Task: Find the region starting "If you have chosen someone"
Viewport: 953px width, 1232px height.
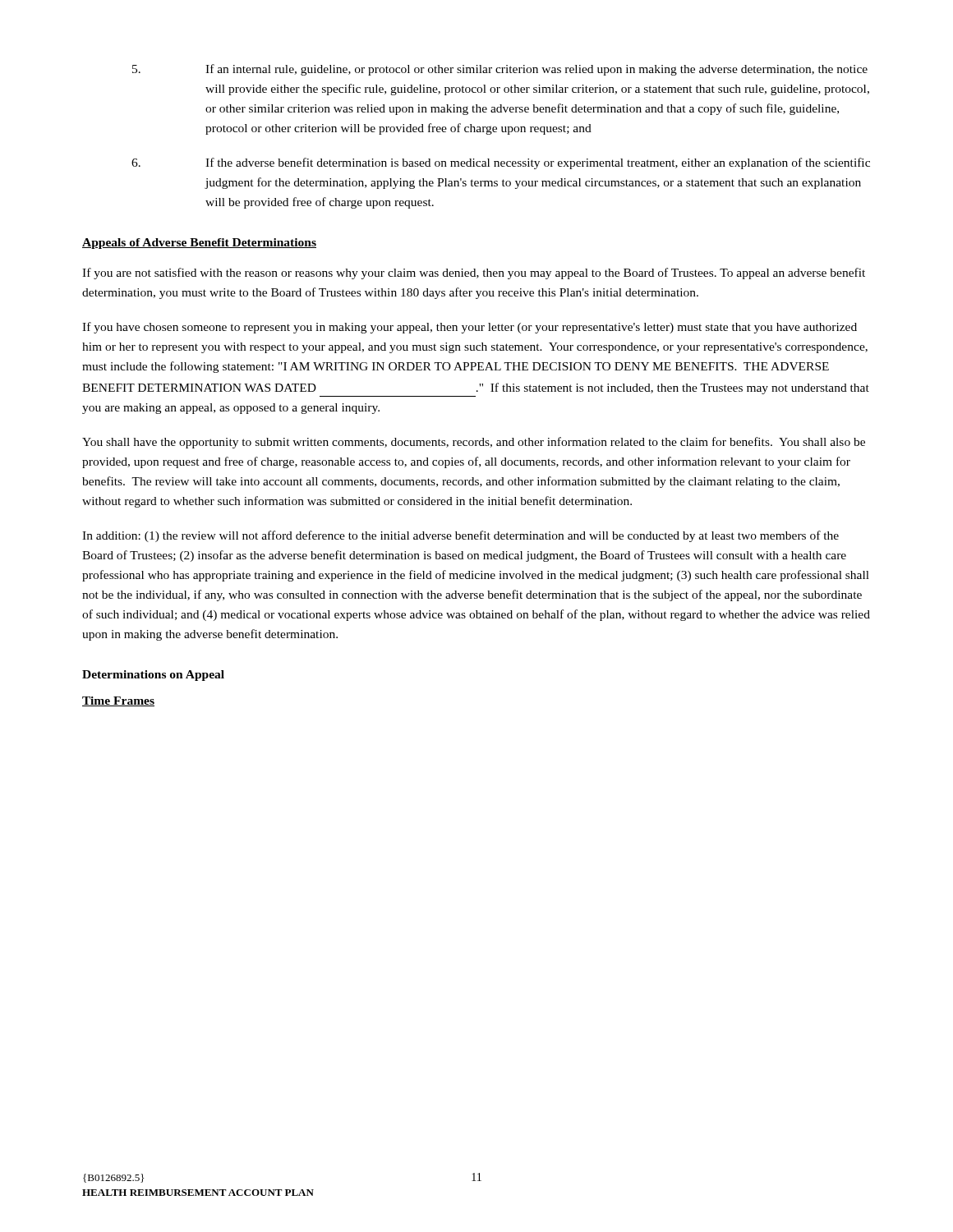Action: pyautogui.click(x=476, y=367)
